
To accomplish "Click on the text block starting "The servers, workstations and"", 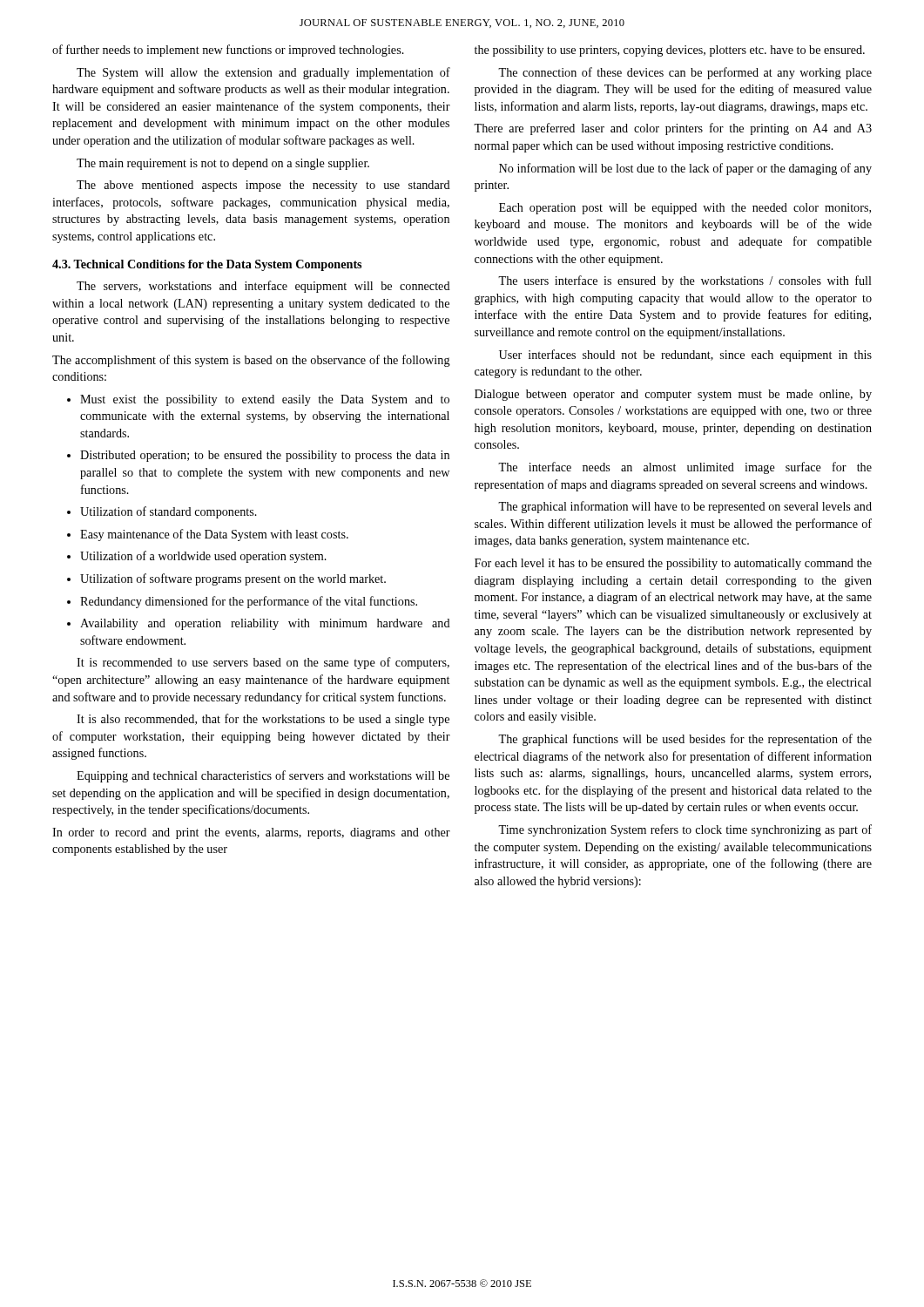I will click(251, 332).
